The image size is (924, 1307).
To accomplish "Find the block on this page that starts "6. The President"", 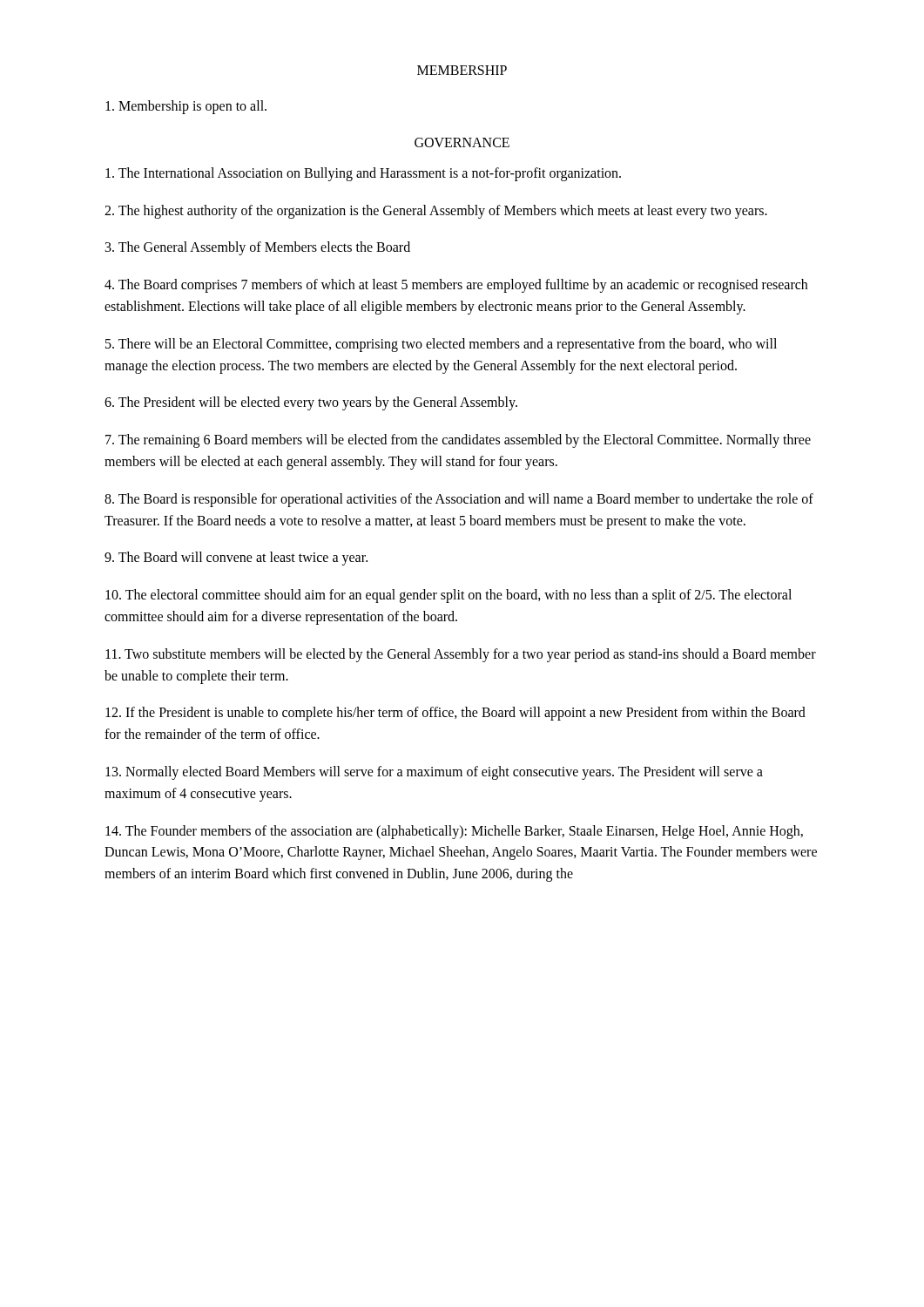I will [x=311, y=402].
